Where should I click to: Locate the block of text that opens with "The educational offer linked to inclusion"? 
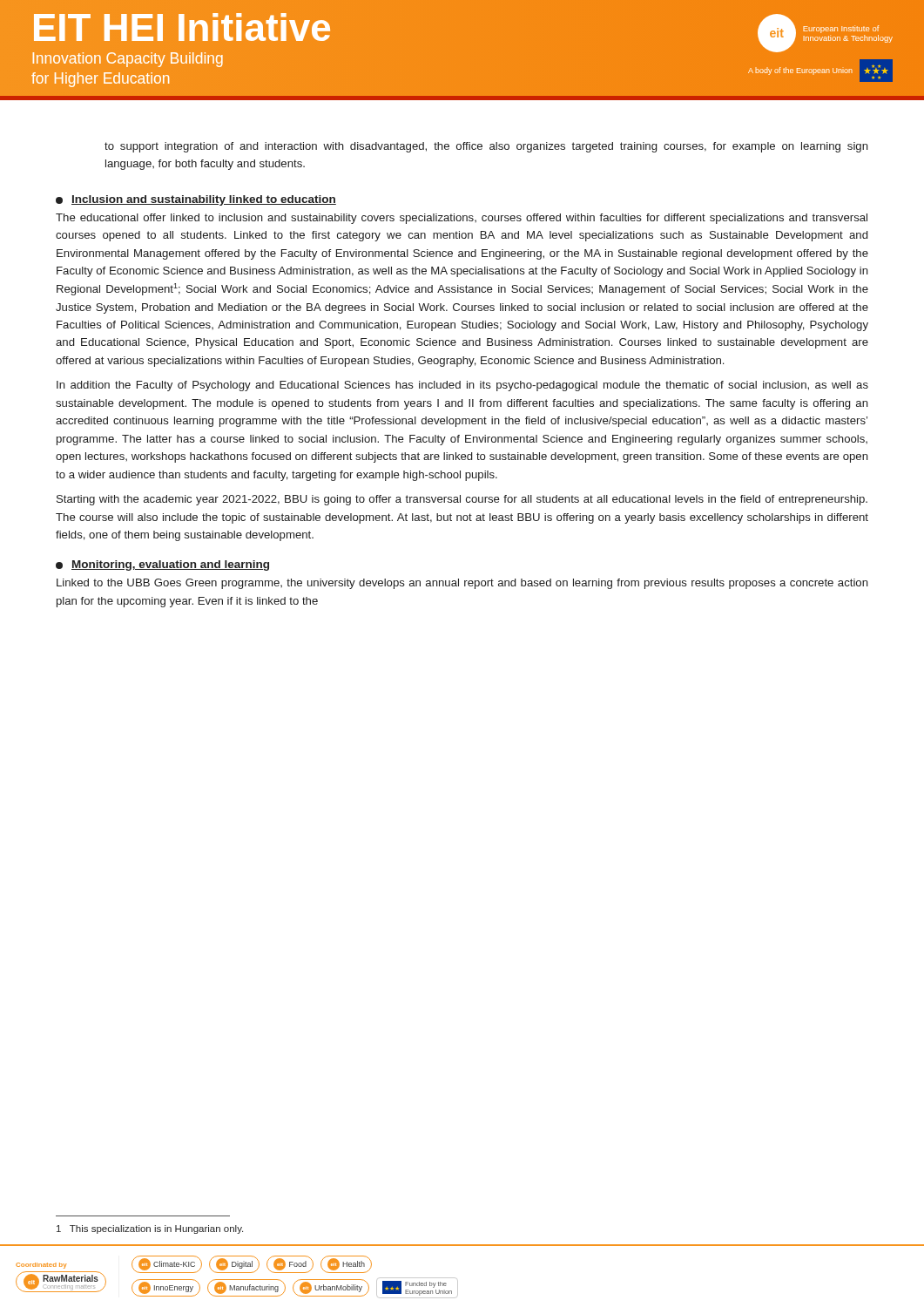[x=462, y=289]
